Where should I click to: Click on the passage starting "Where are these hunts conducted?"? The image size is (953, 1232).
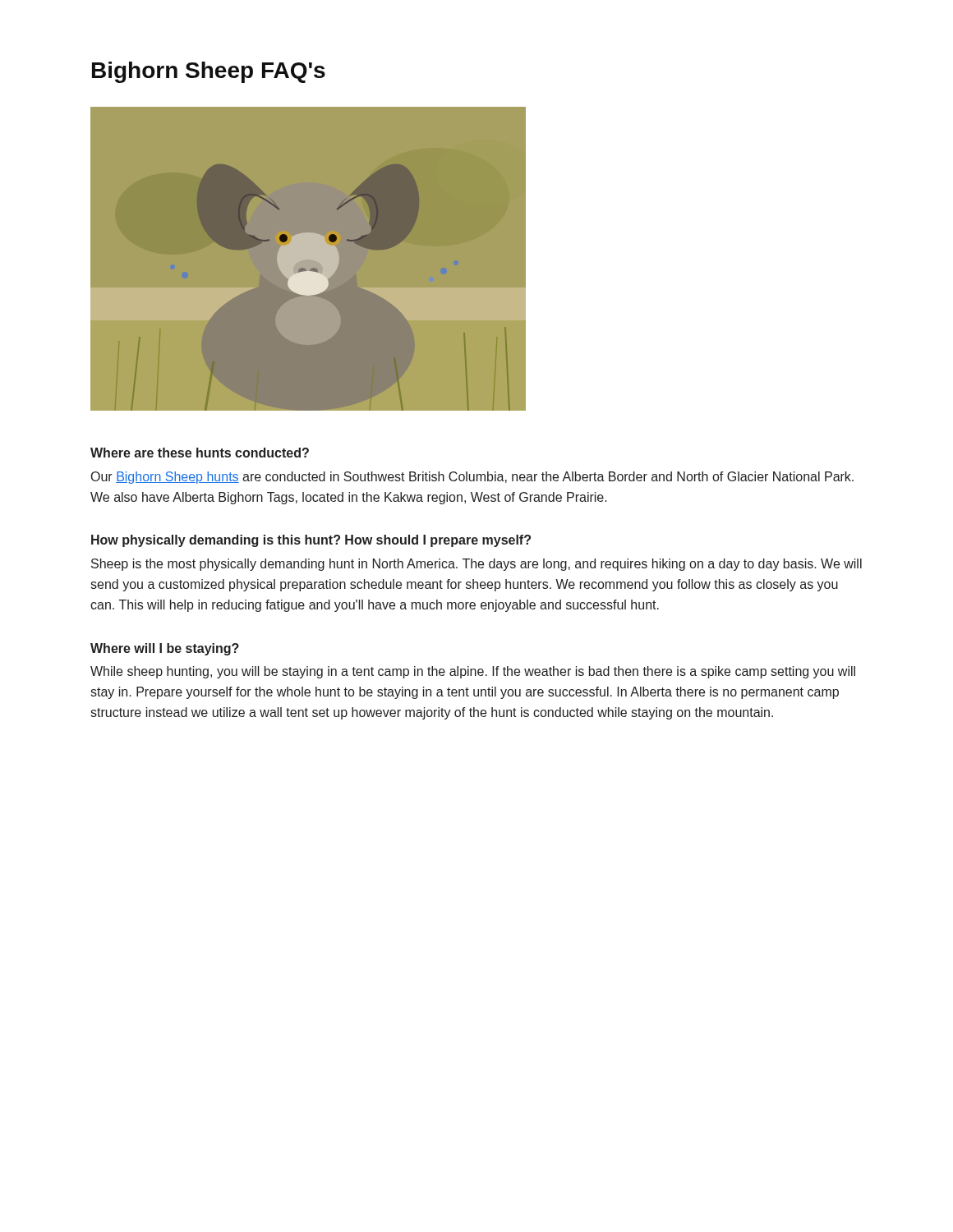pos(476,476)
